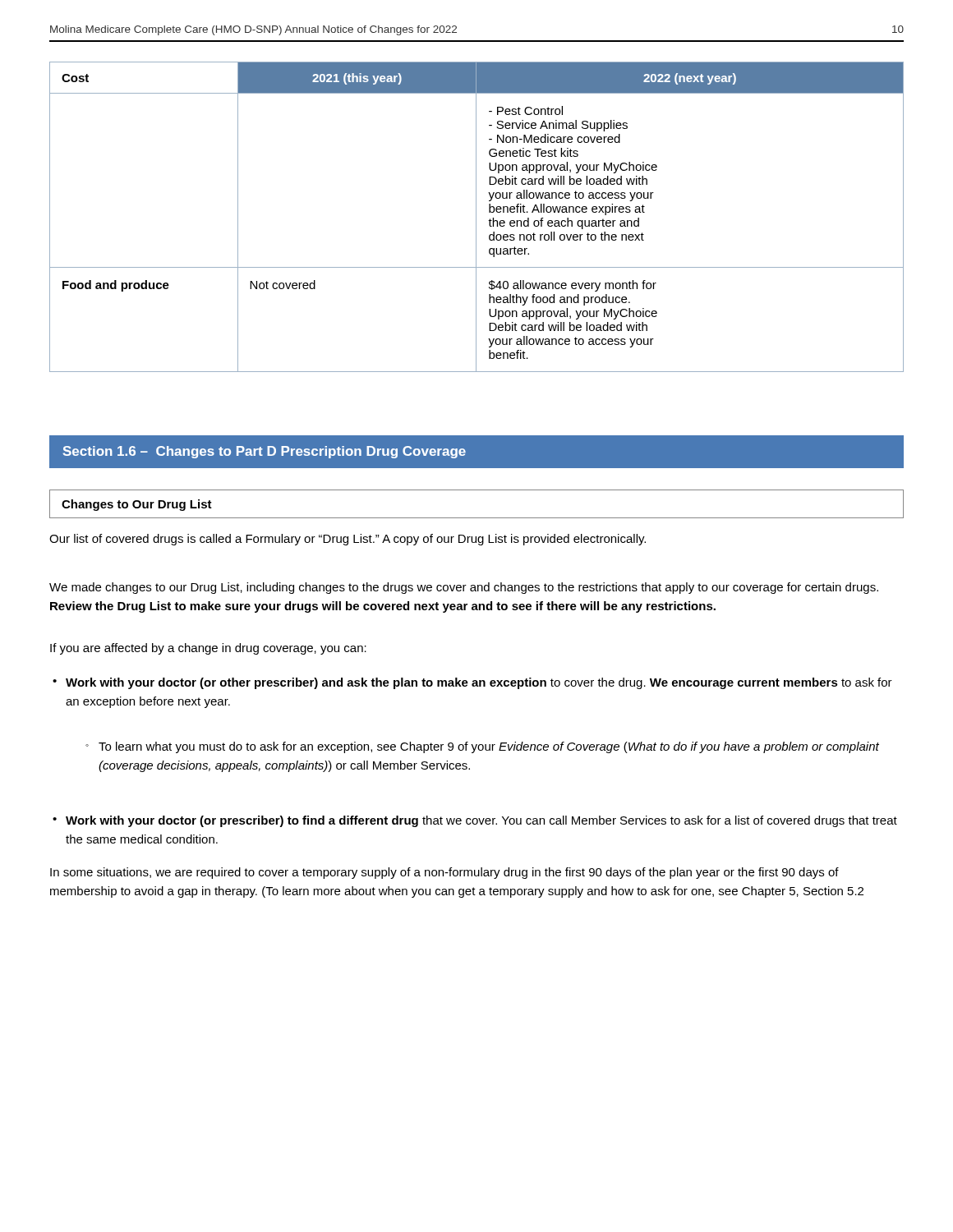Locate the block of text that opens with "In some situations,"

coord(457,881)
